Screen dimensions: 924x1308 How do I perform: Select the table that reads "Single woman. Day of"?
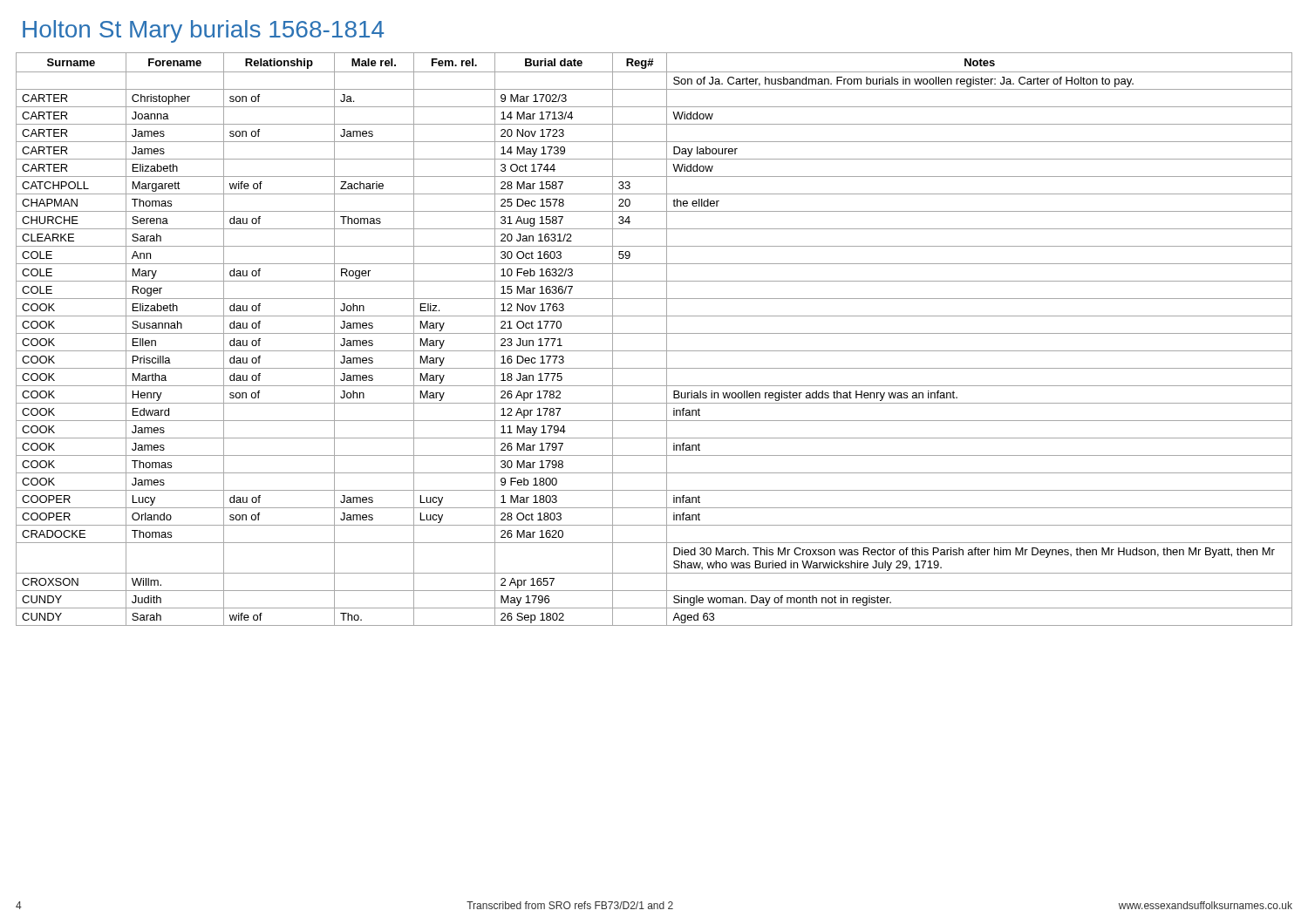pos(654,339)
